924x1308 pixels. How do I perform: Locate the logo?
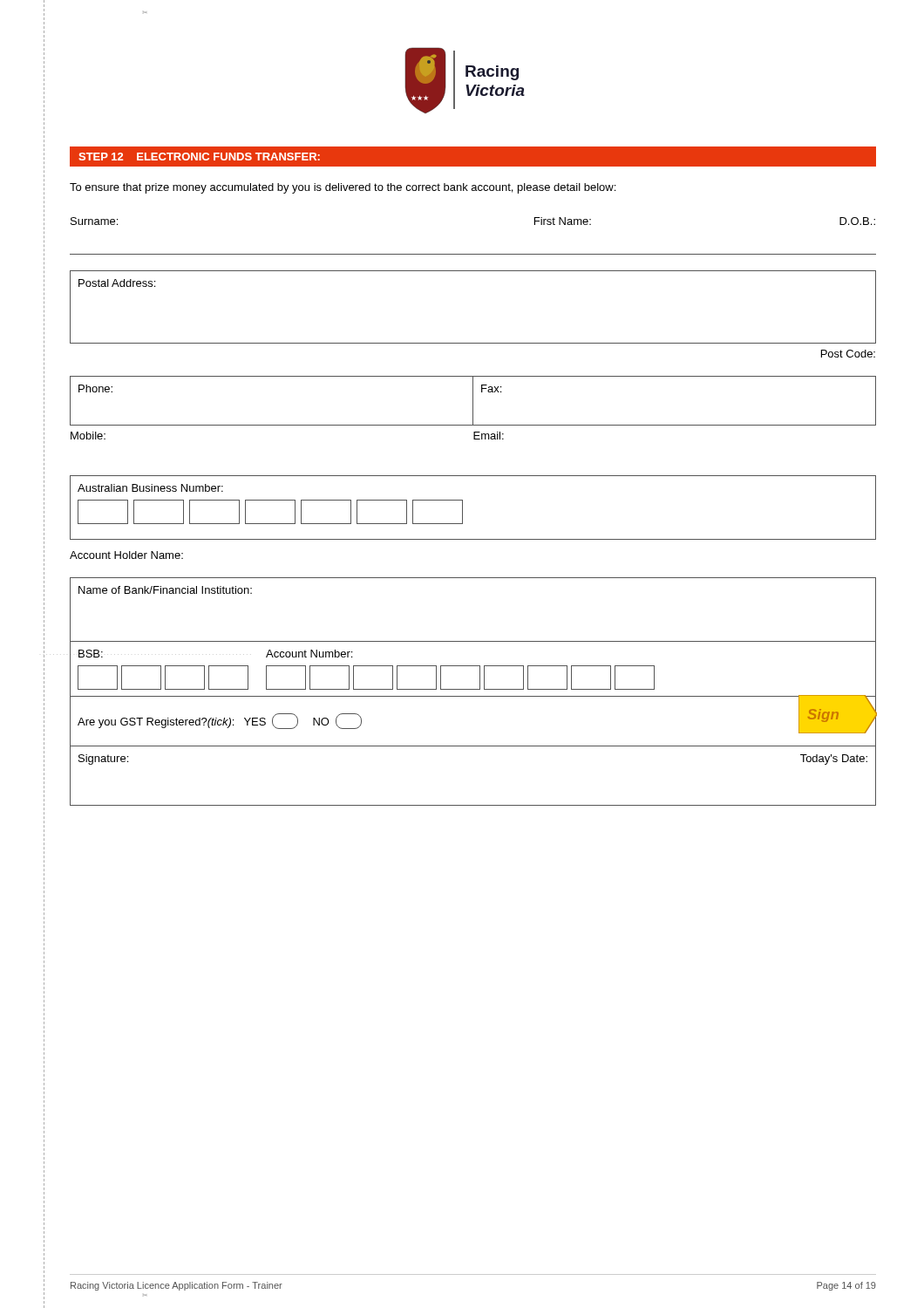[x=473, y=82]
